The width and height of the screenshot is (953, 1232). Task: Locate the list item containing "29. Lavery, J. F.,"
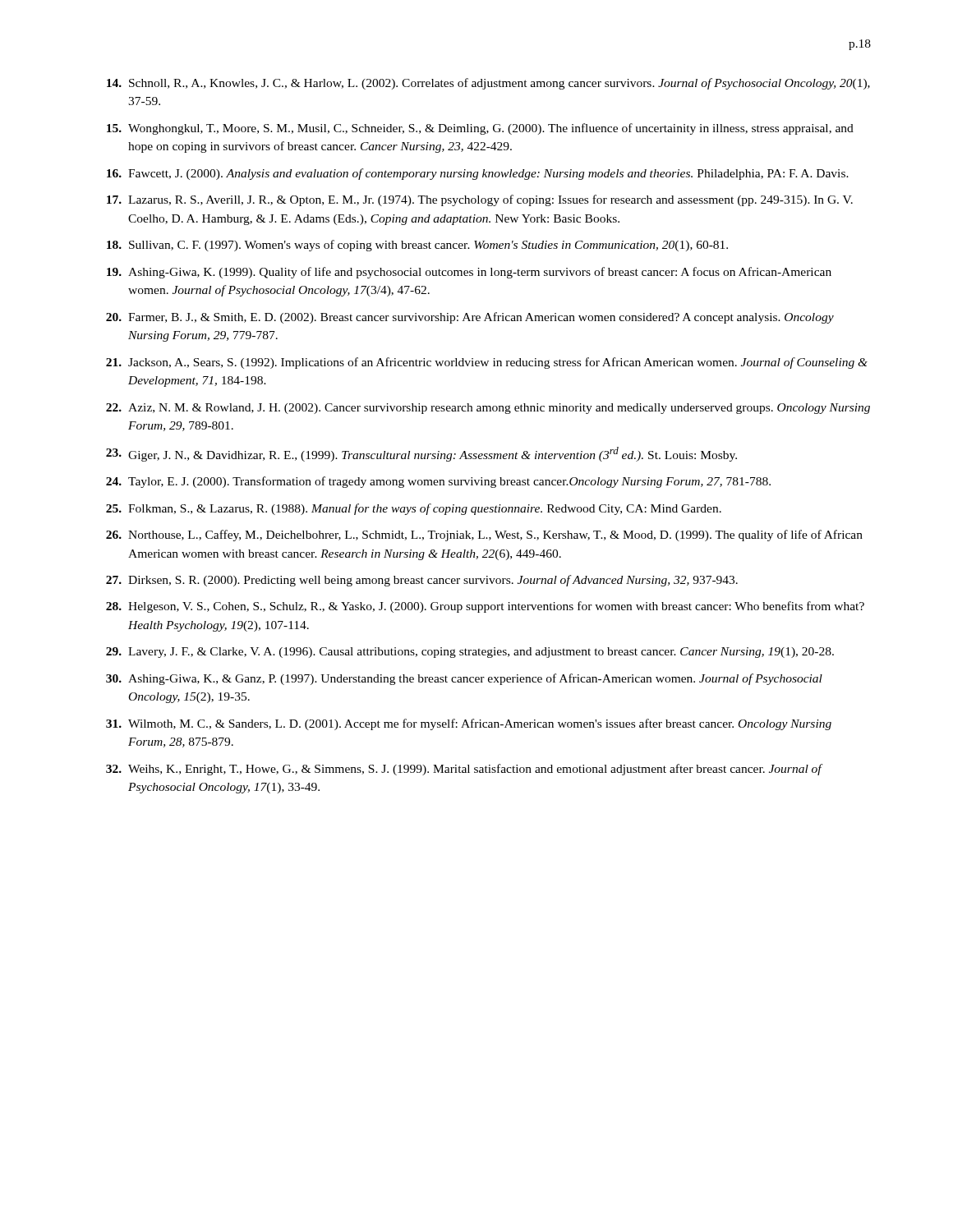481,652
